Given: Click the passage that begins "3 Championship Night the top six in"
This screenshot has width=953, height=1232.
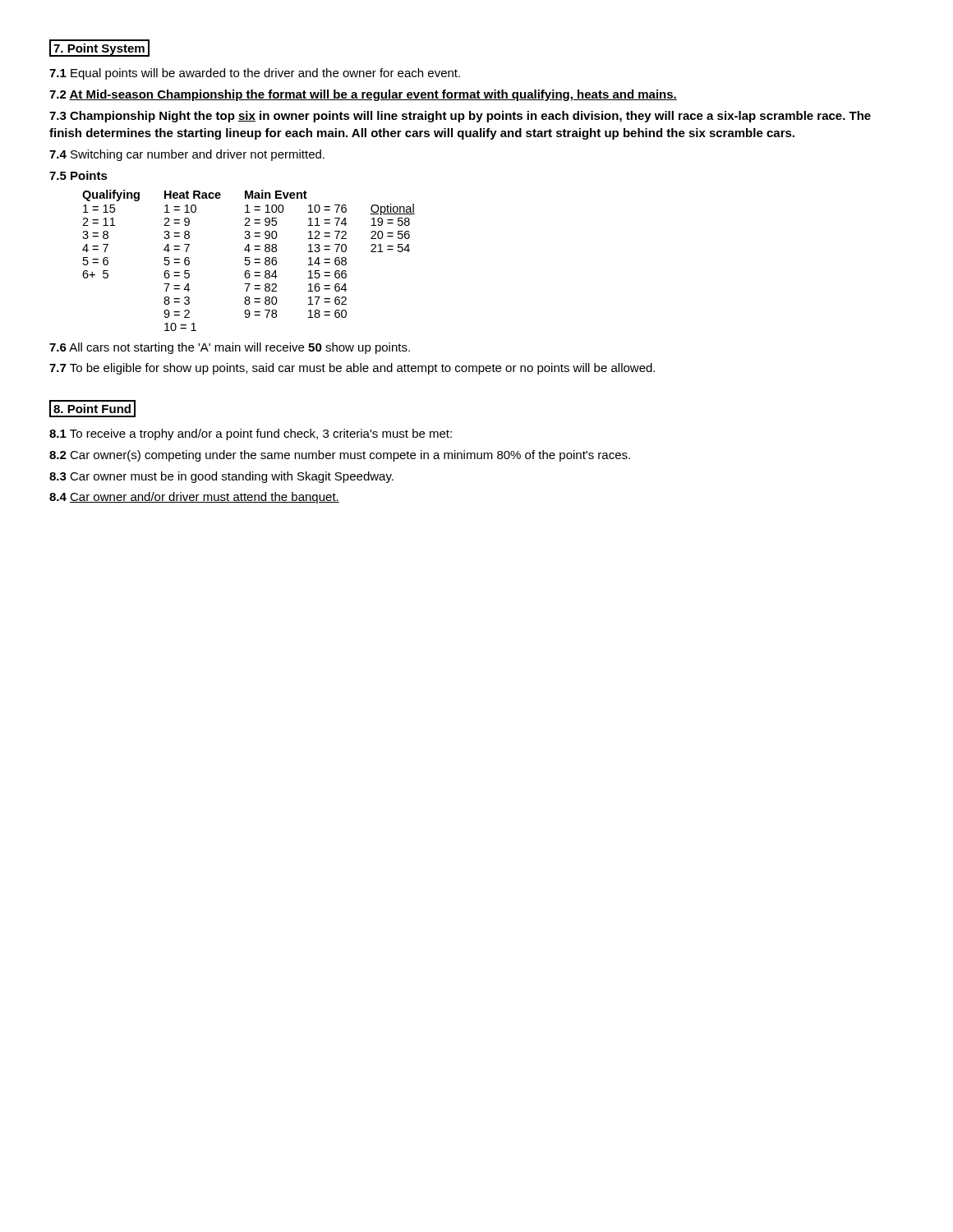Looking at the screenshot, I should 460,124.
